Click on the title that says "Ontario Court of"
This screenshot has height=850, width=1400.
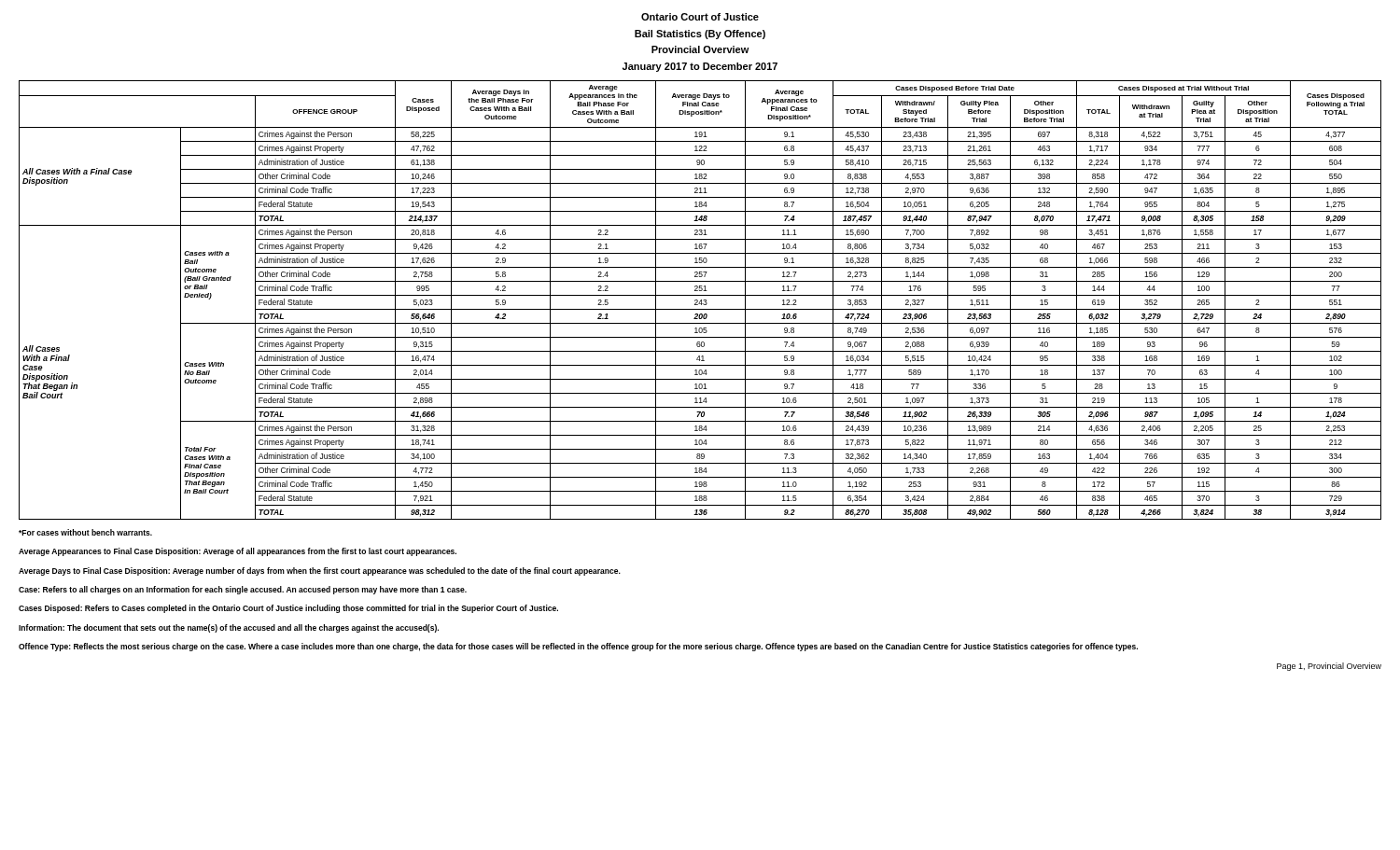700,41
